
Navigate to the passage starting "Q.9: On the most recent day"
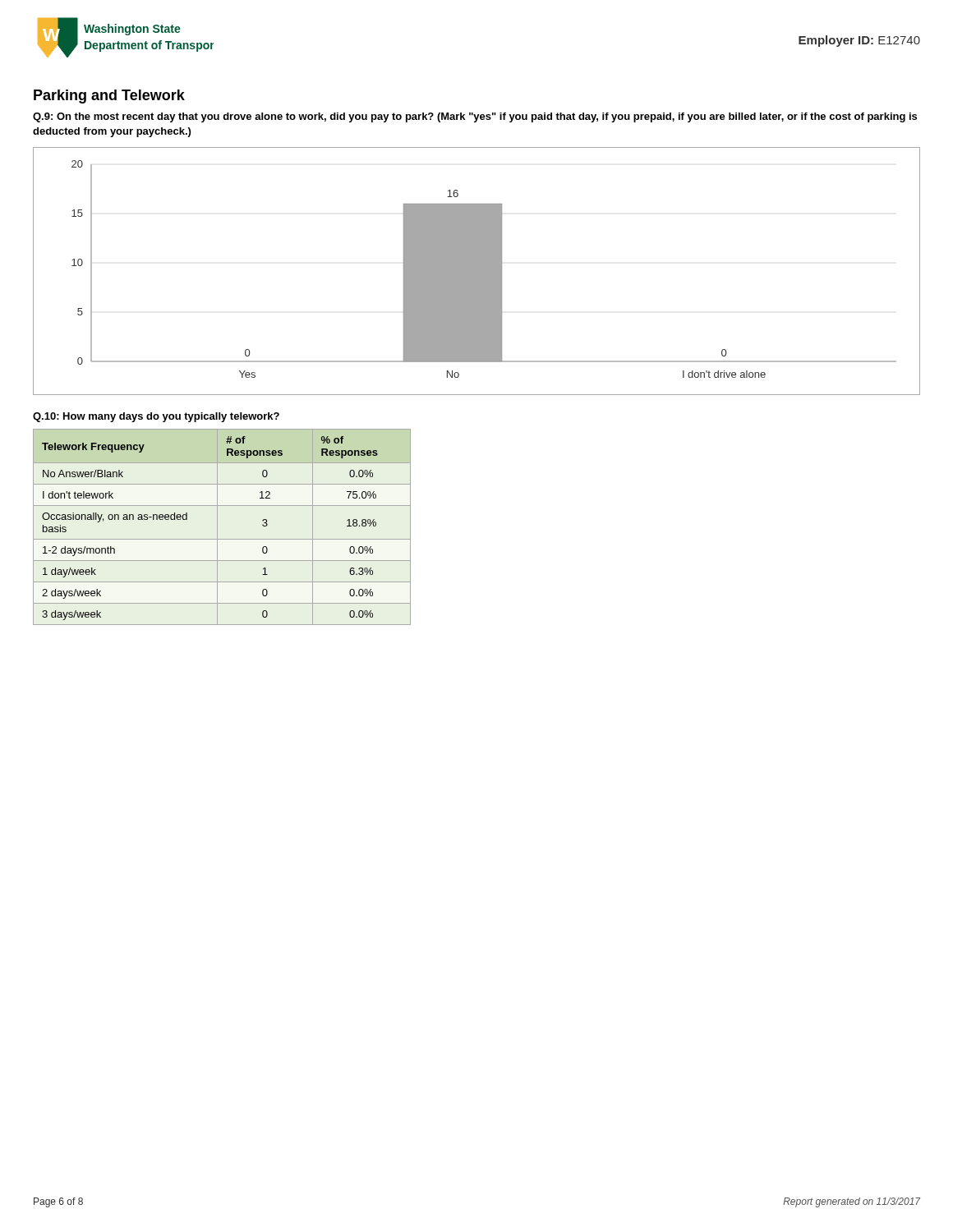click(x=475, y=124)
